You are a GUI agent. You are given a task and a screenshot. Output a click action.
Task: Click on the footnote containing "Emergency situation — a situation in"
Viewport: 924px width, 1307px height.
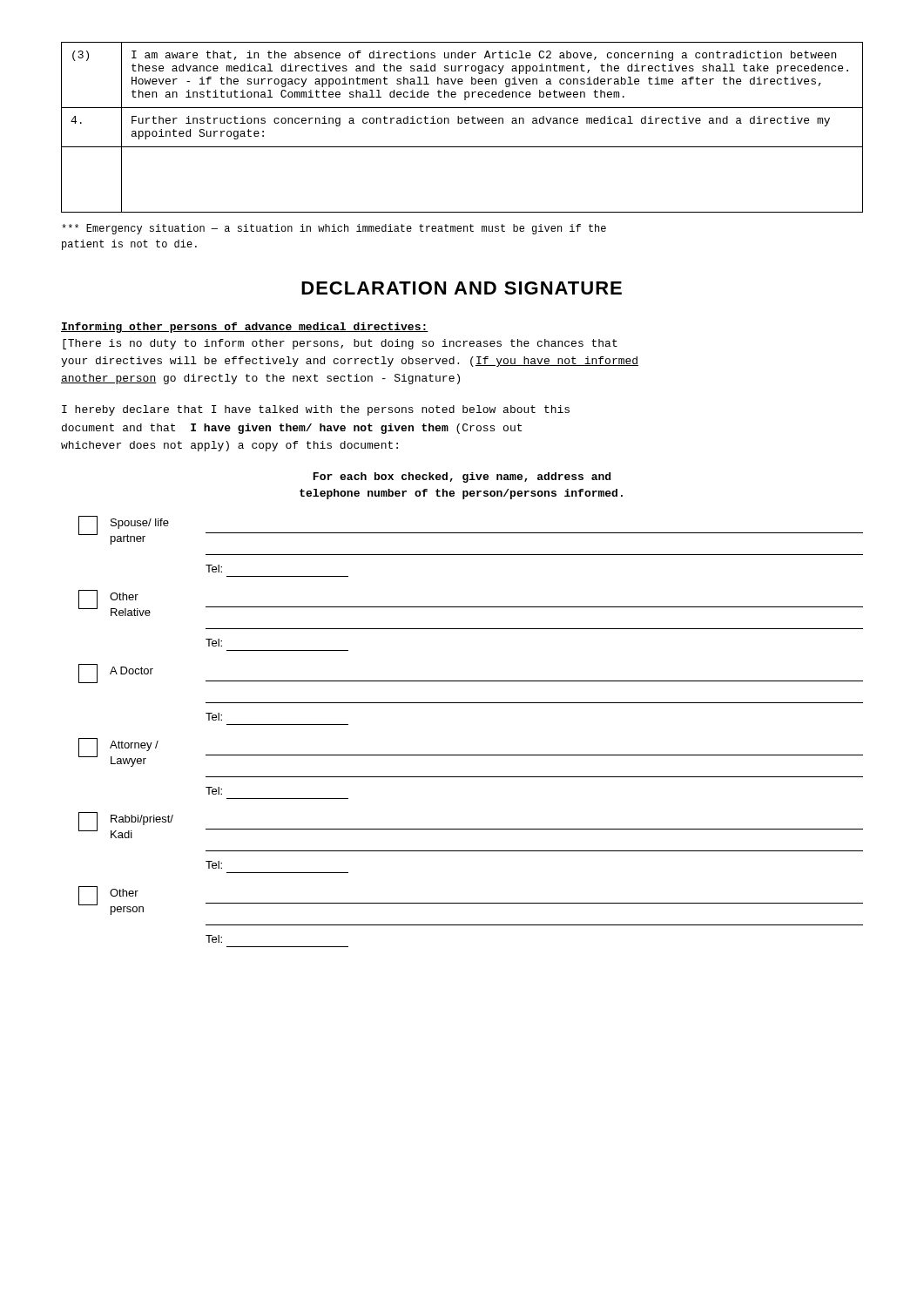(334, 237)
